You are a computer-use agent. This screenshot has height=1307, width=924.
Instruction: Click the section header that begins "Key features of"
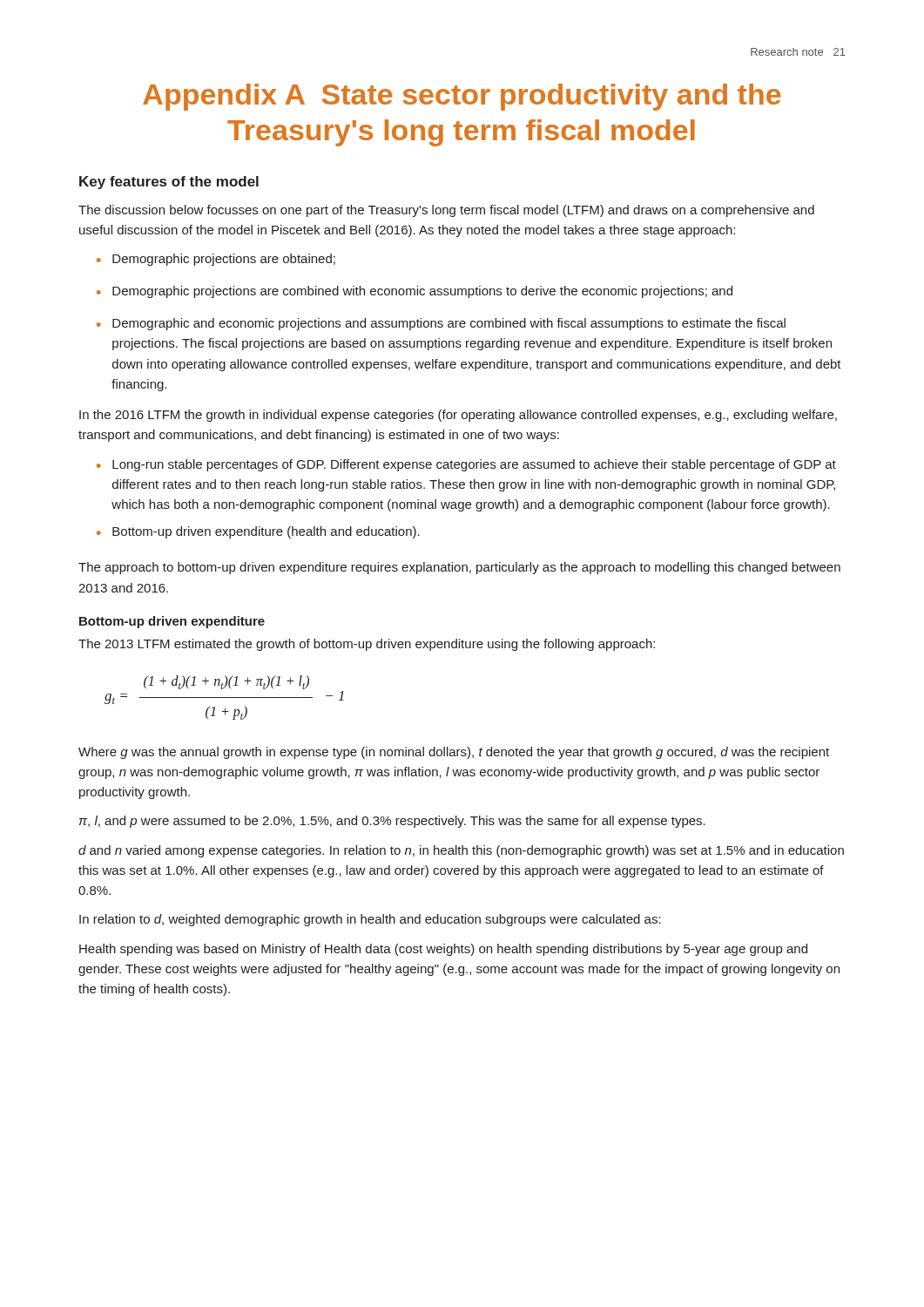(169, 182)
